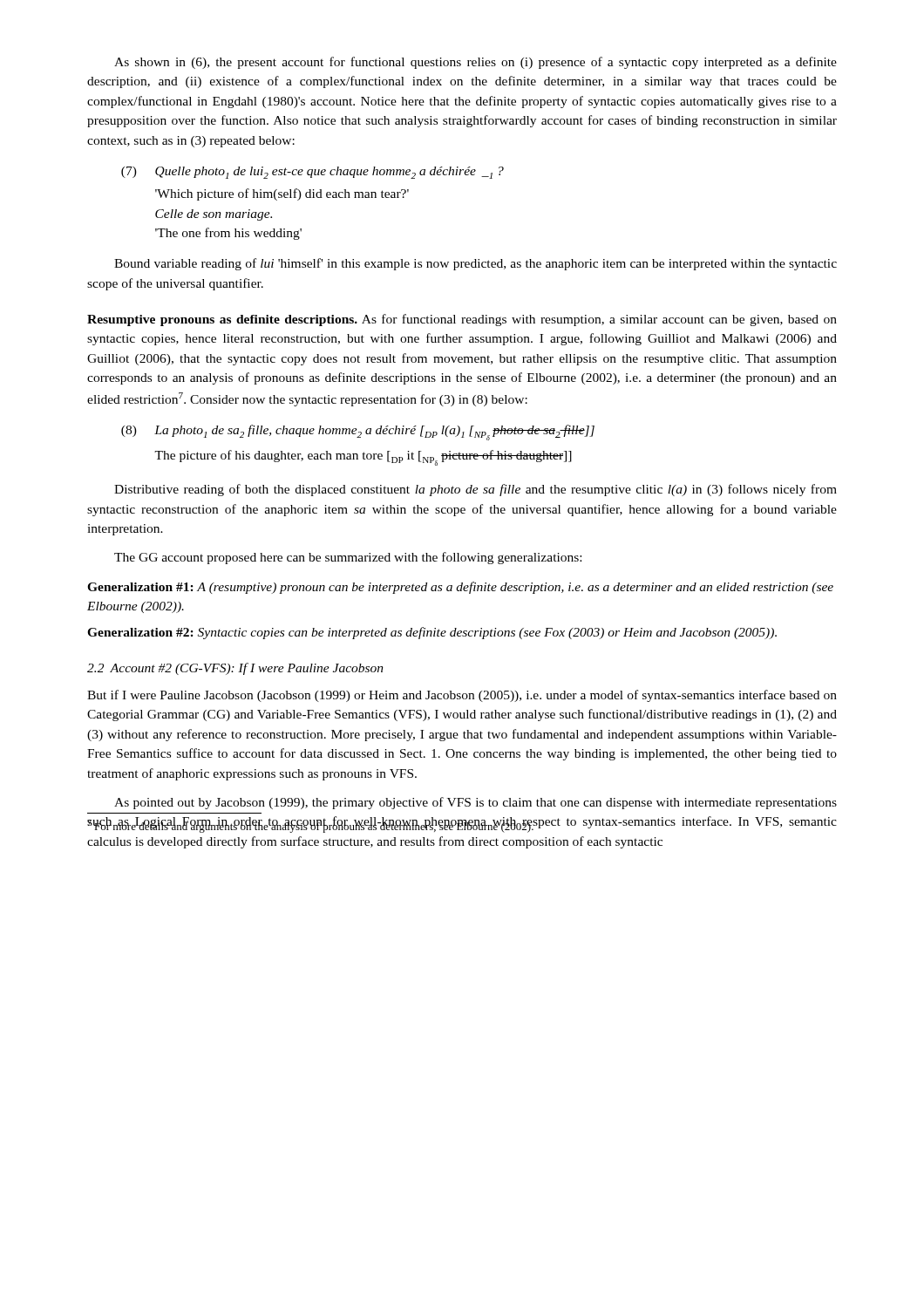Click on the block starting "But if I were Pauline"
924x1308 pixels.
(462, 768)
